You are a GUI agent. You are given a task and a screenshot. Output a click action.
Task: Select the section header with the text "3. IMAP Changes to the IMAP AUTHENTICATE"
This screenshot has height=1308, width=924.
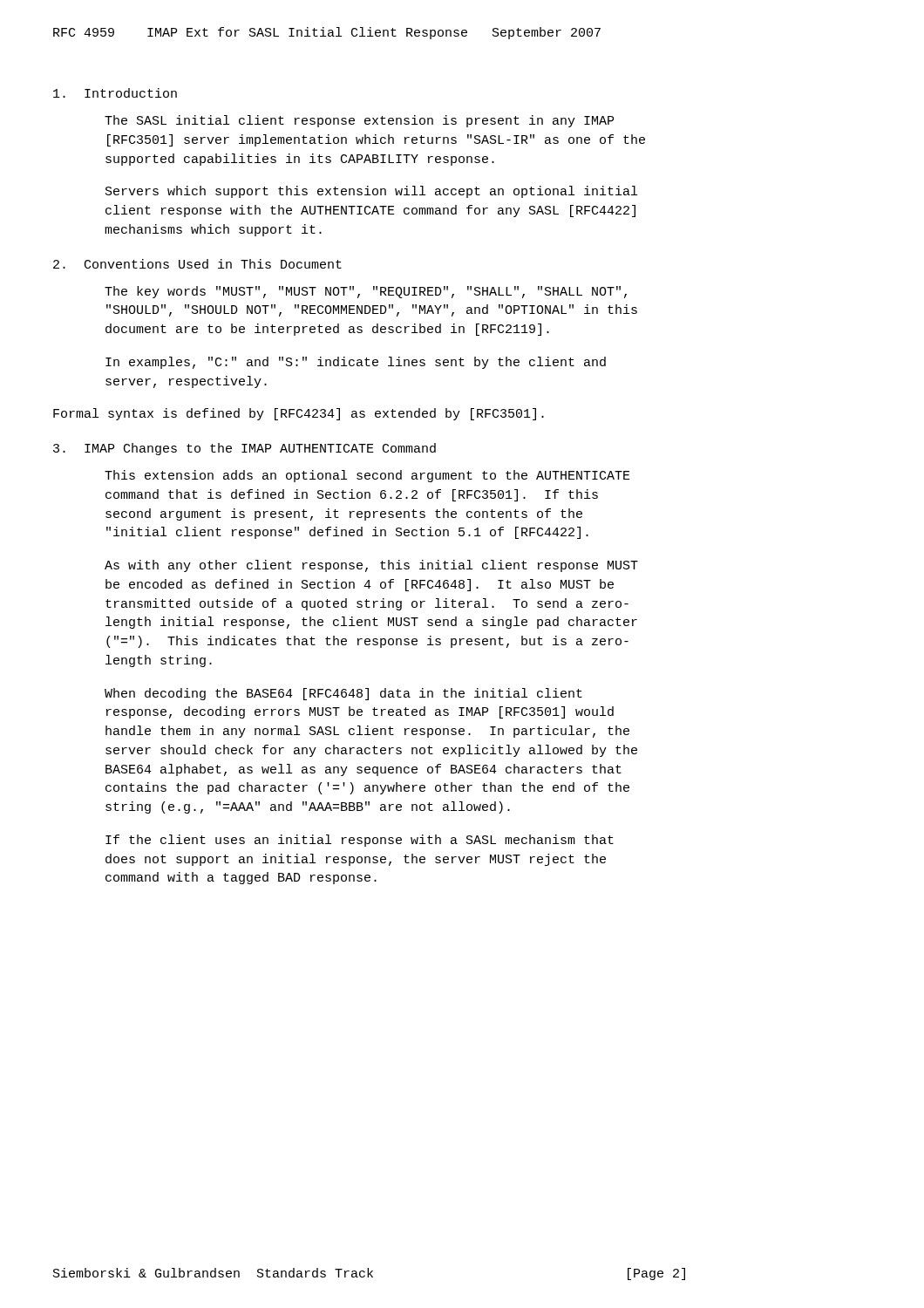(x=245, y=449)
